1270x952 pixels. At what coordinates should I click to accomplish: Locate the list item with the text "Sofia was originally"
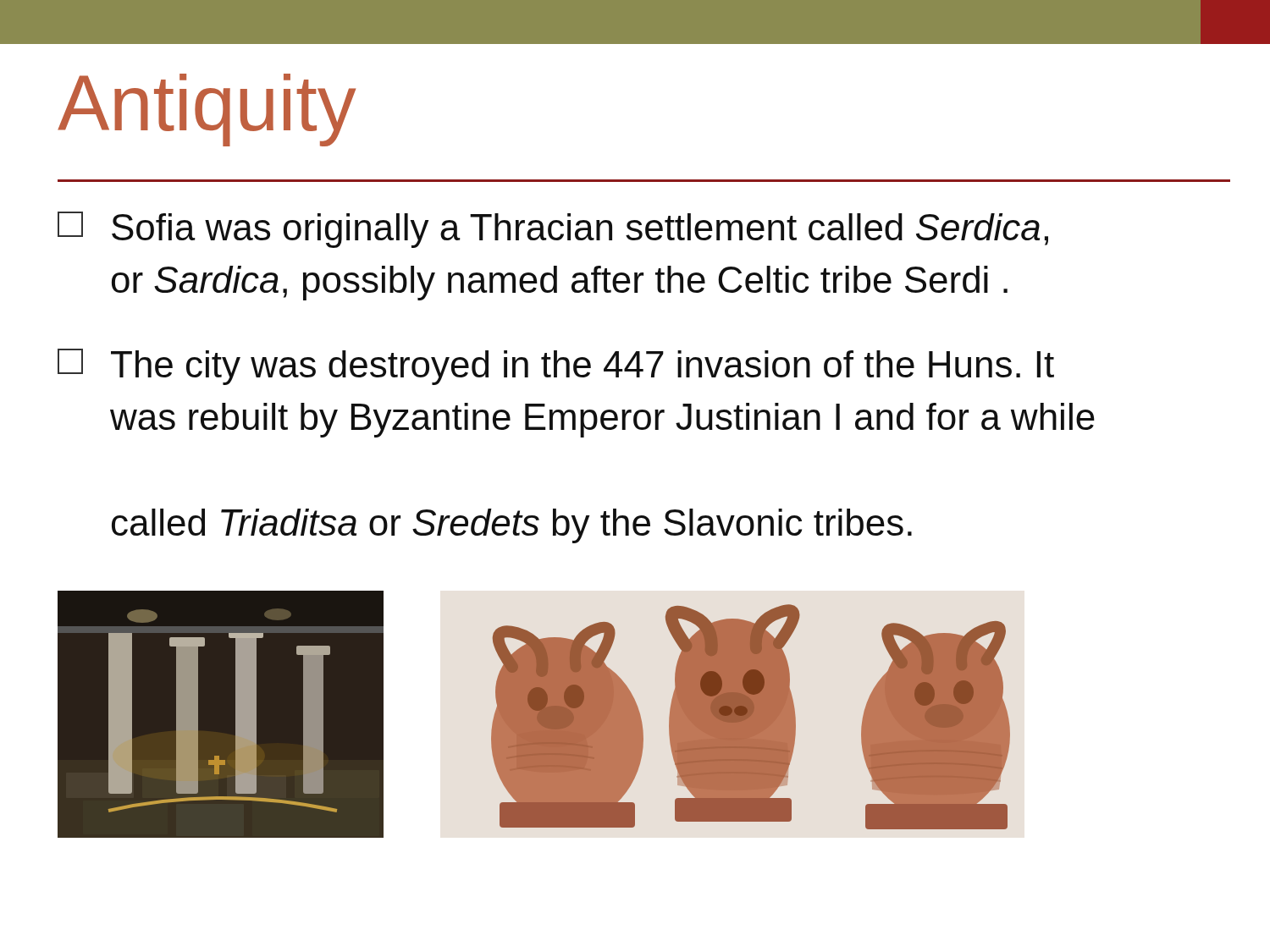click(x=555, y=254)
